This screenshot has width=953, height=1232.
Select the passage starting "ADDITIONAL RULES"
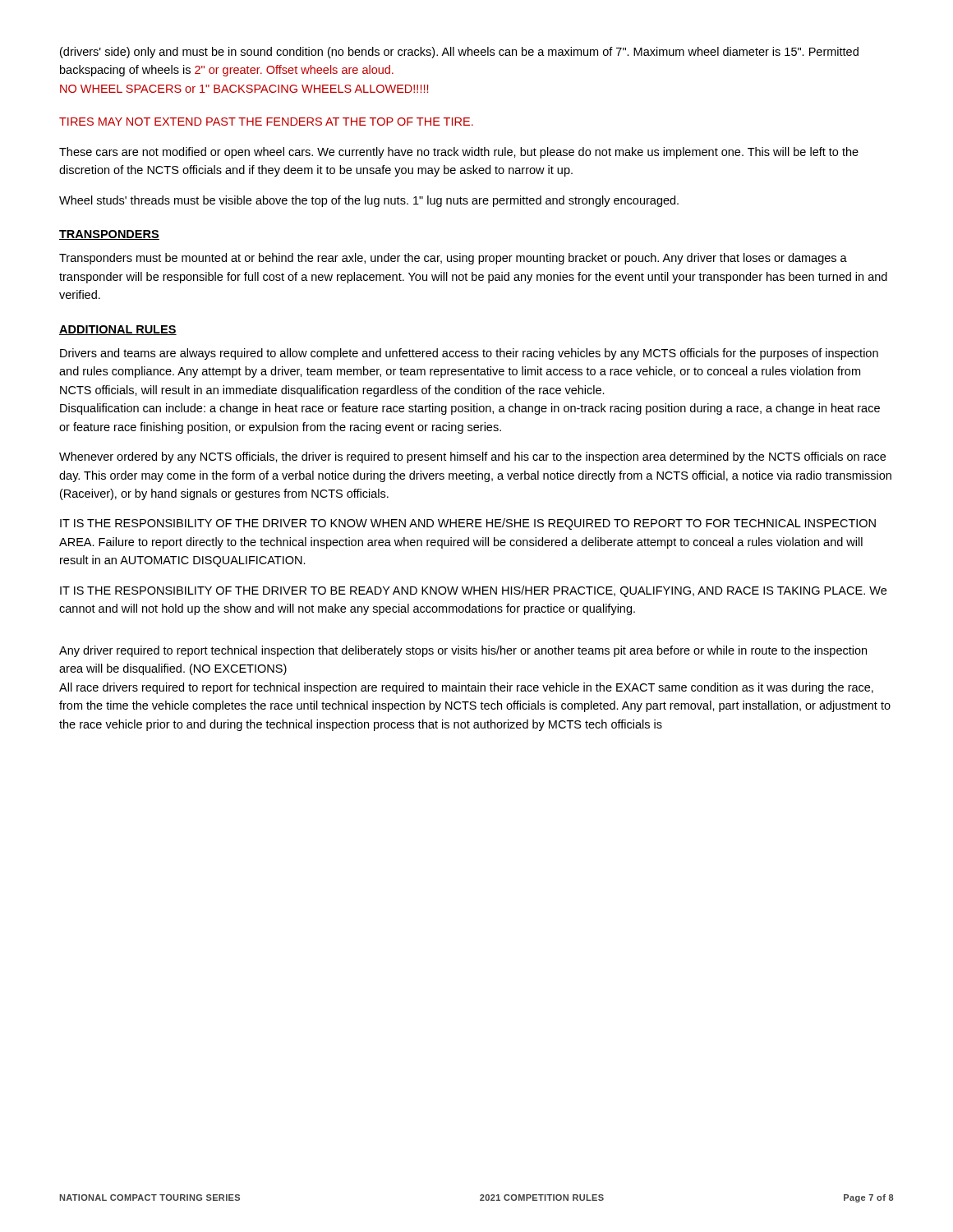[x=118, y=329]
